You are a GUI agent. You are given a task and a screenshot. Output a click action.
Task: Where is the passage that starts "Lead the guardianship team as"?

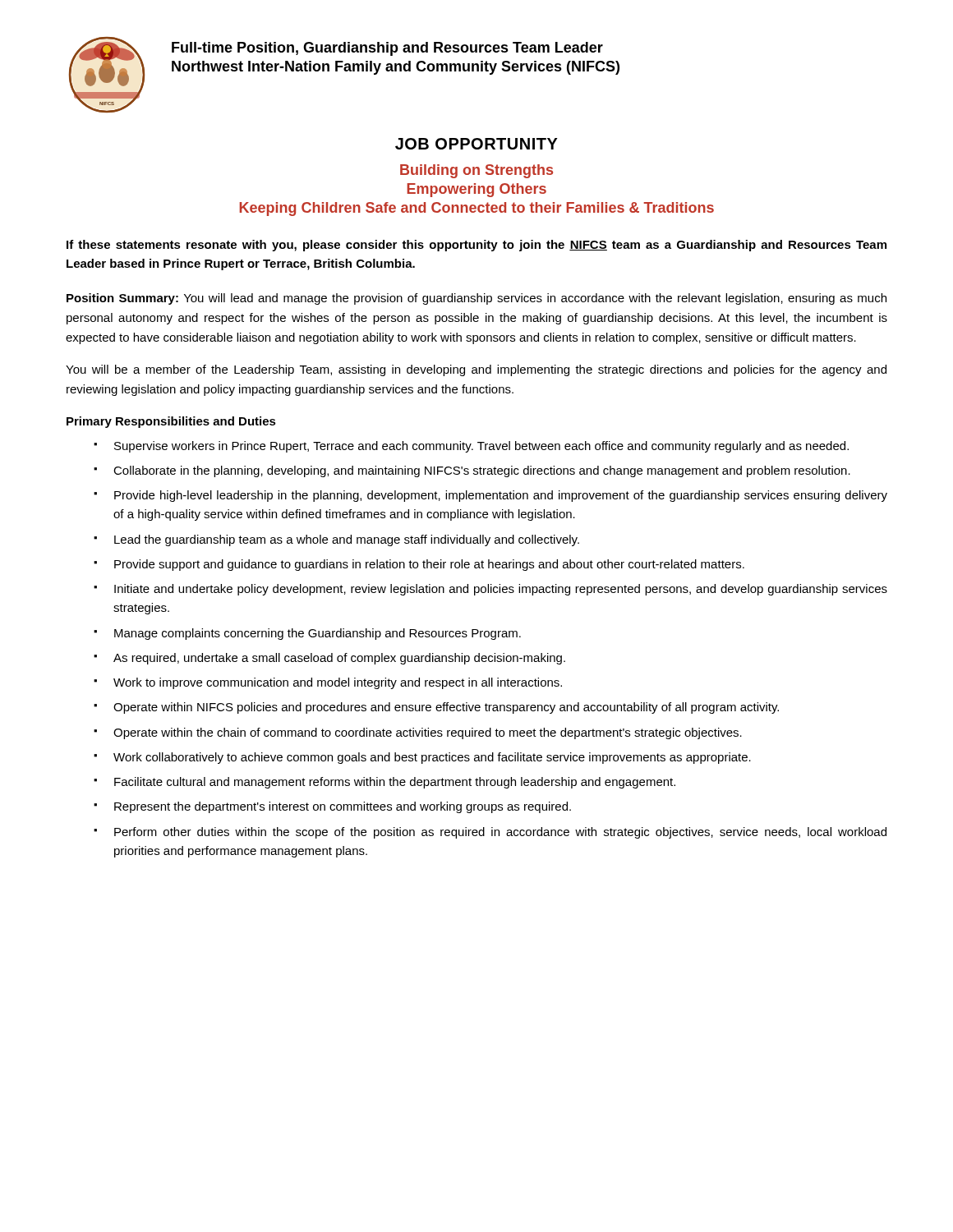pos(493,539)
